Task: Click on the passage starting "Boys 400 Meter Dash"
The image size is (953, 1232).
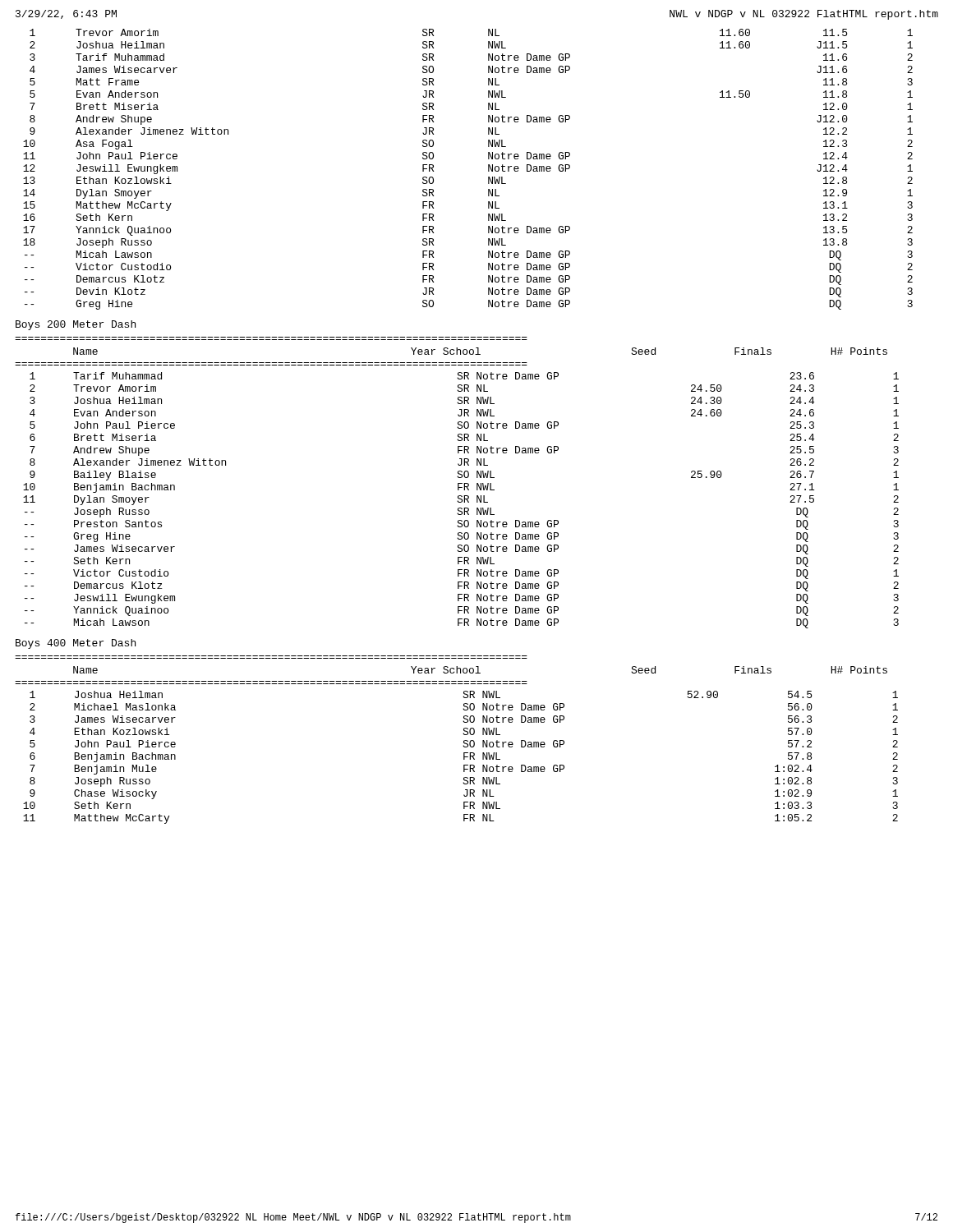Action: point(76,644)
